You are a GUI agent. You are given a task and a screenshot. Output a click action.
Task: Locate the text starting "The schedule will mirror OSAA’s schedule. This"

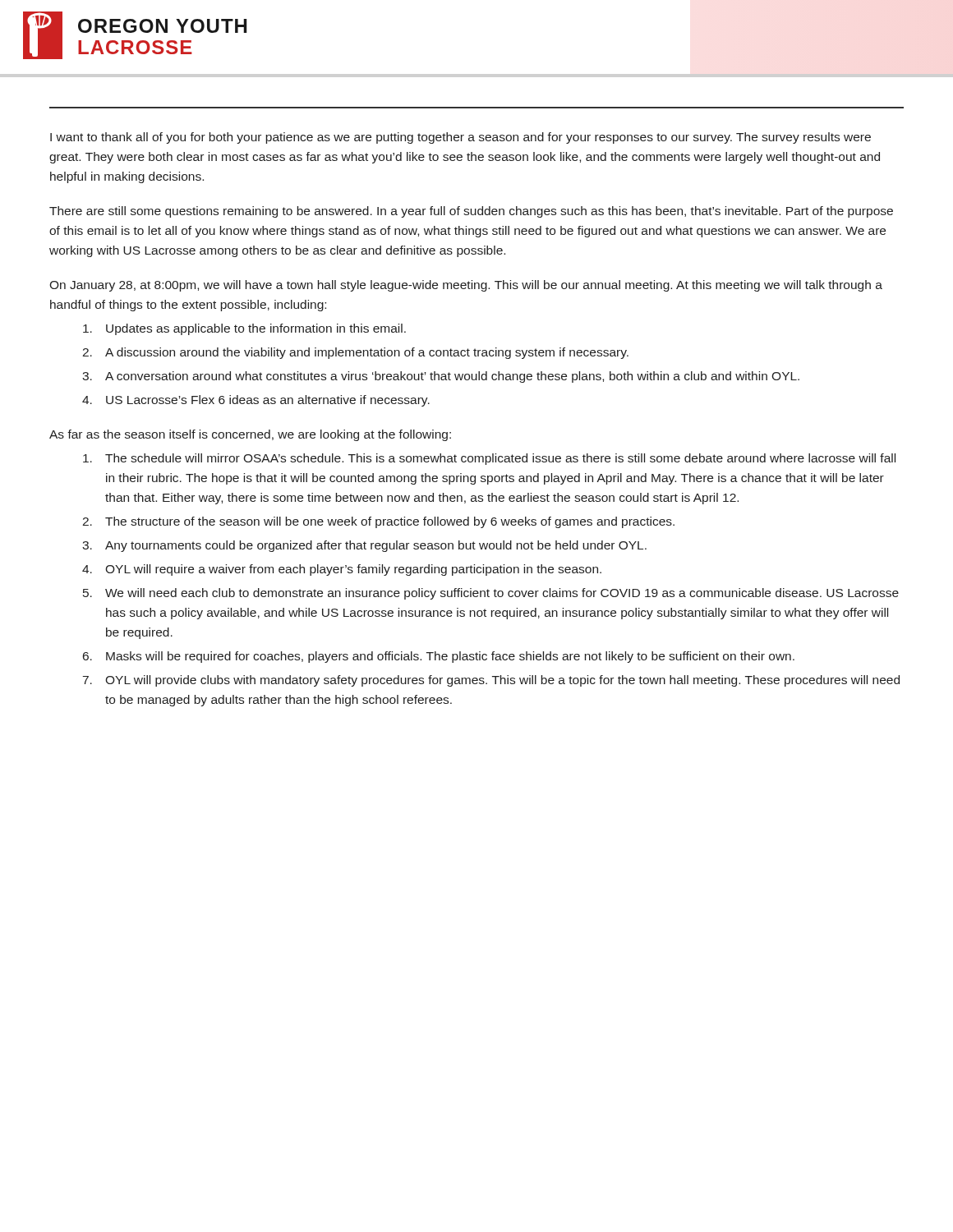[493, 478]
